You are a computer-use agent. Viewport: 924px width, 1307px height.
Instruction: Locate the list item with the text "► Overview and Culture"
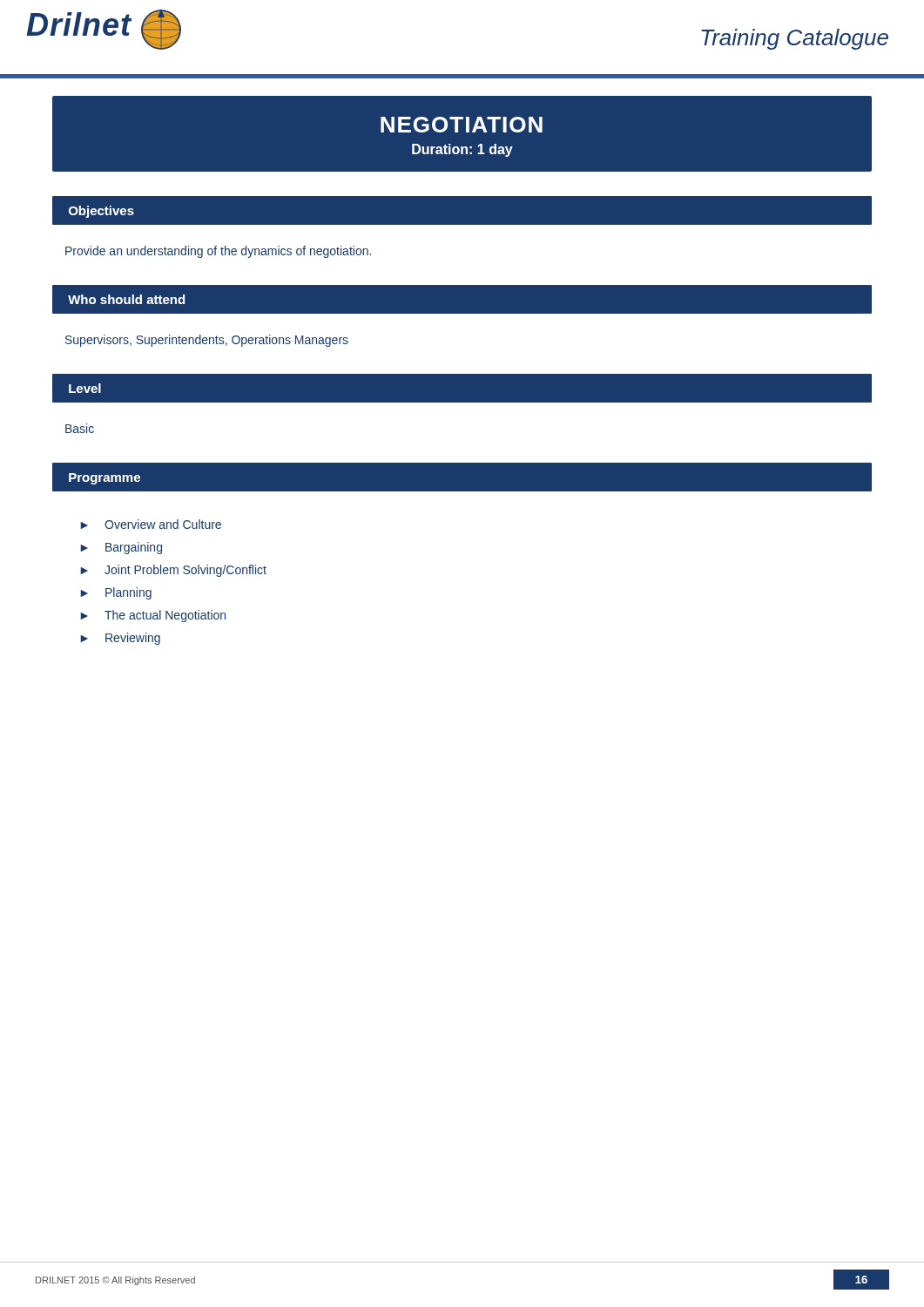pos(150,525)
